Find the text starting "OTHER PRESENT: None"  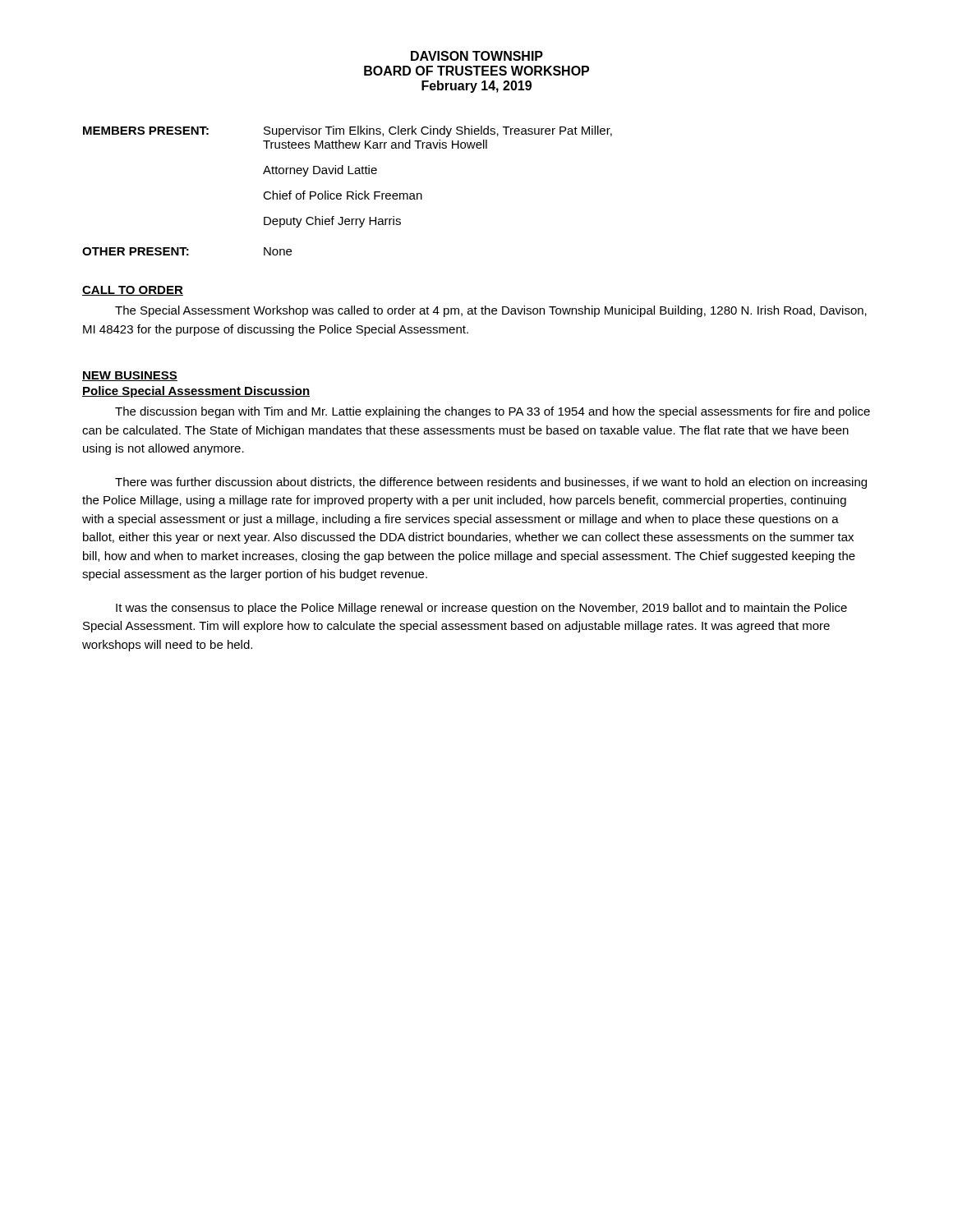(187, 251)
